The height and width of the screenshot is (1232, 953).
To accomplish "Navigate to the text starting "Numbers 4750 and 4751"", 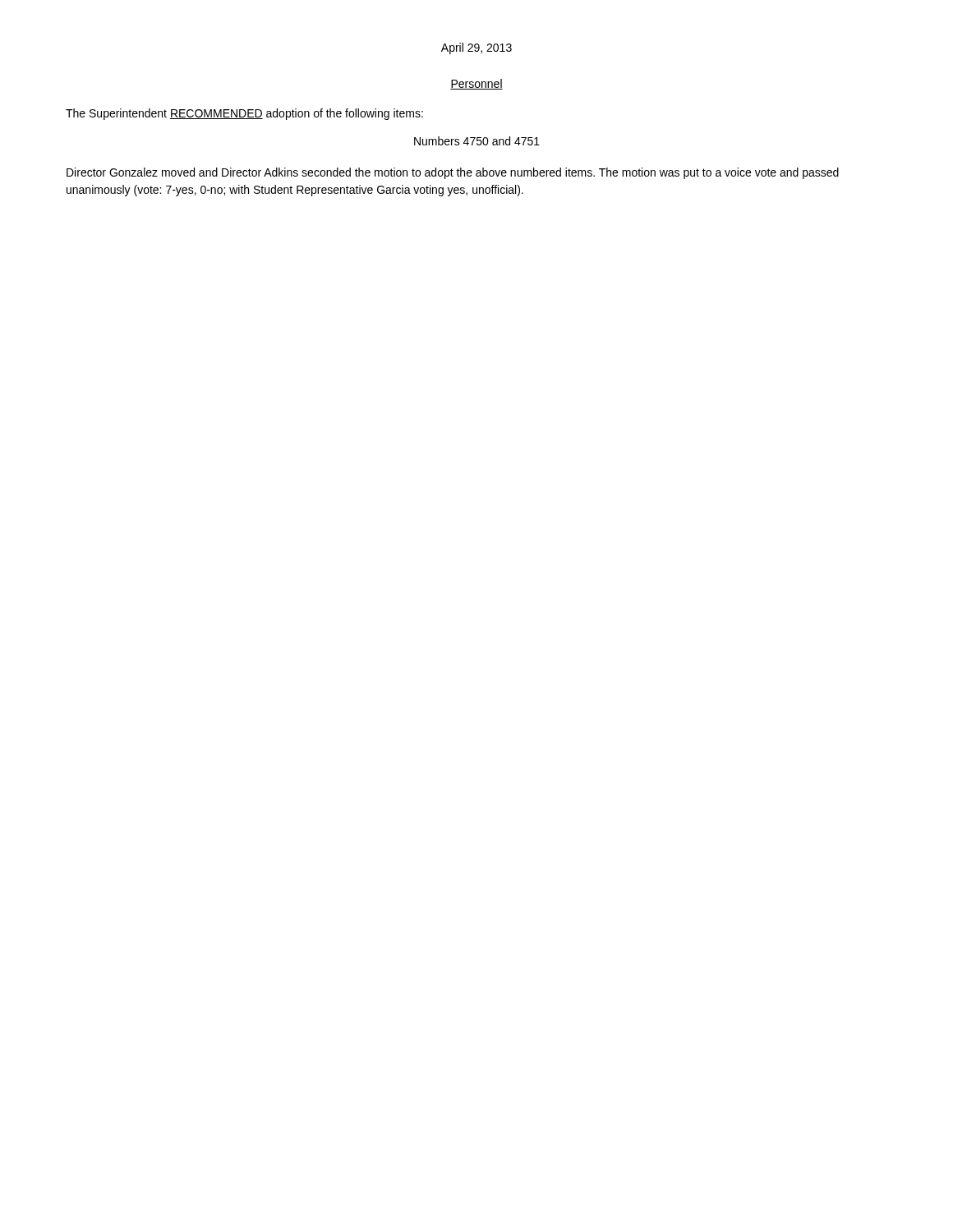I will pyautogui.click(x=476, y=141).
